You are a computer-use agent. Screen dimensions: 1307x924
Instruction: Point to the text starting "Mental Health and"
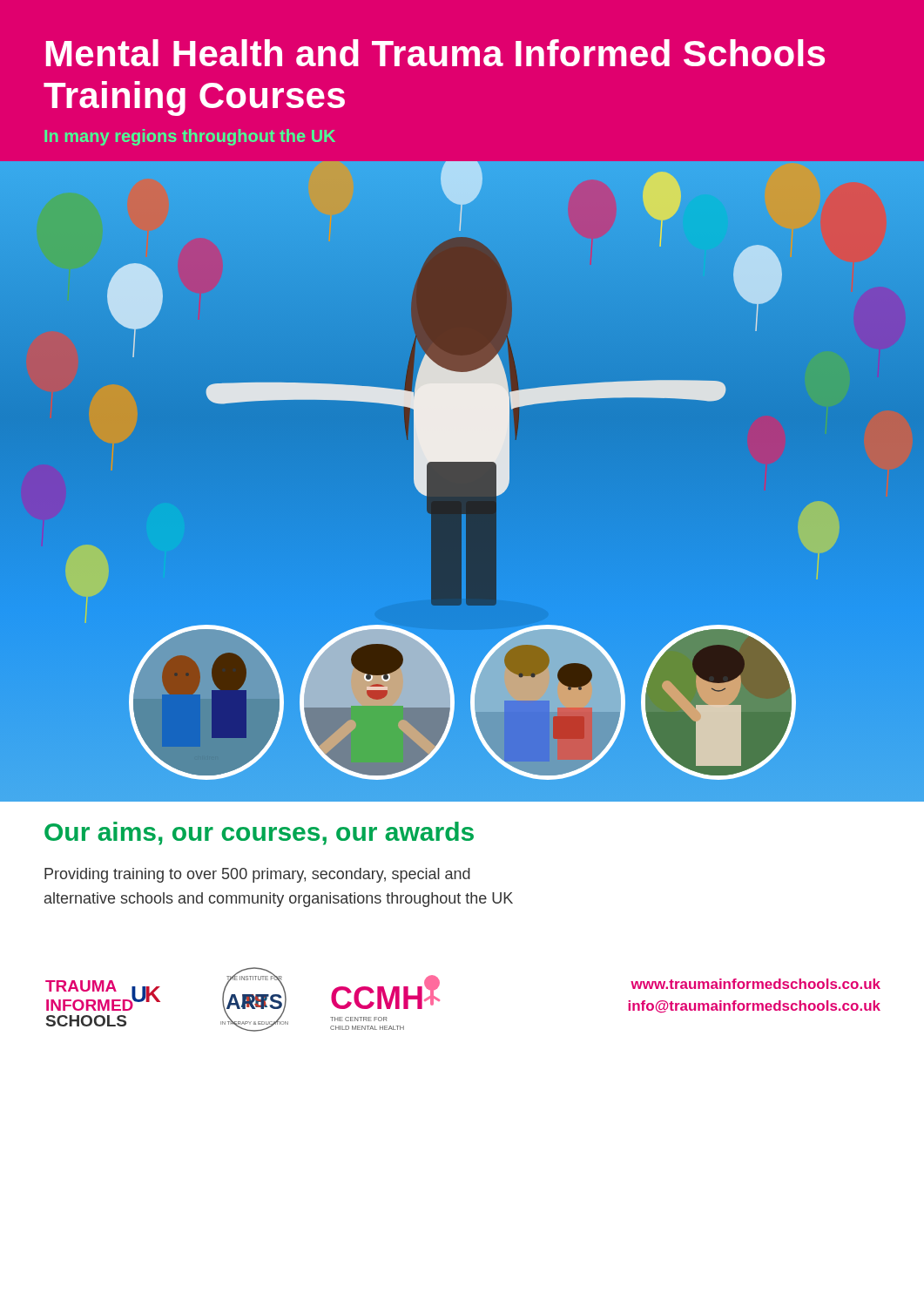[x=435, y=53]
